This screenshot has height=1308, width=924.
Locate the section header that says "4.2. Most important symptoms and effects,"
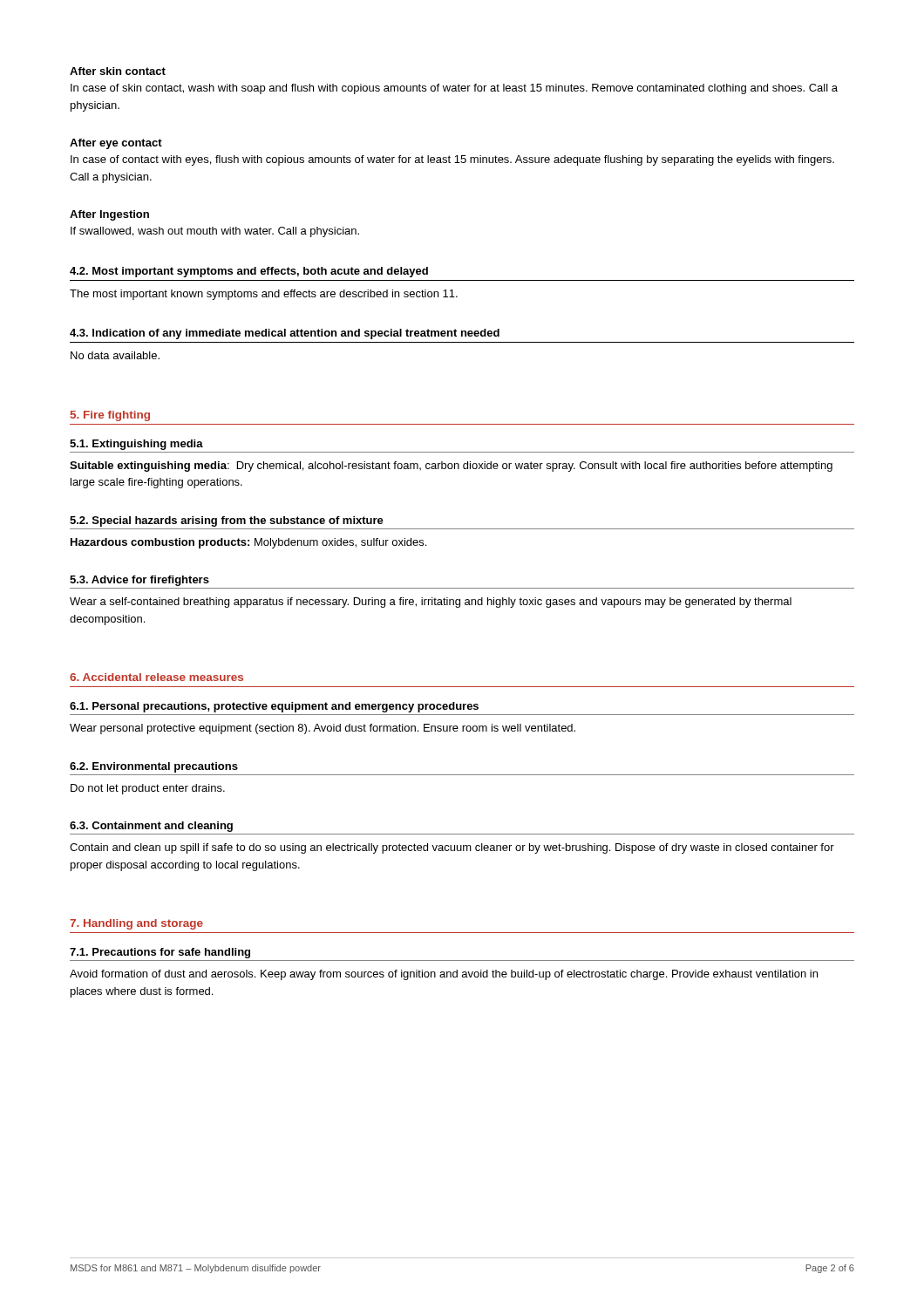click(249, 270)
